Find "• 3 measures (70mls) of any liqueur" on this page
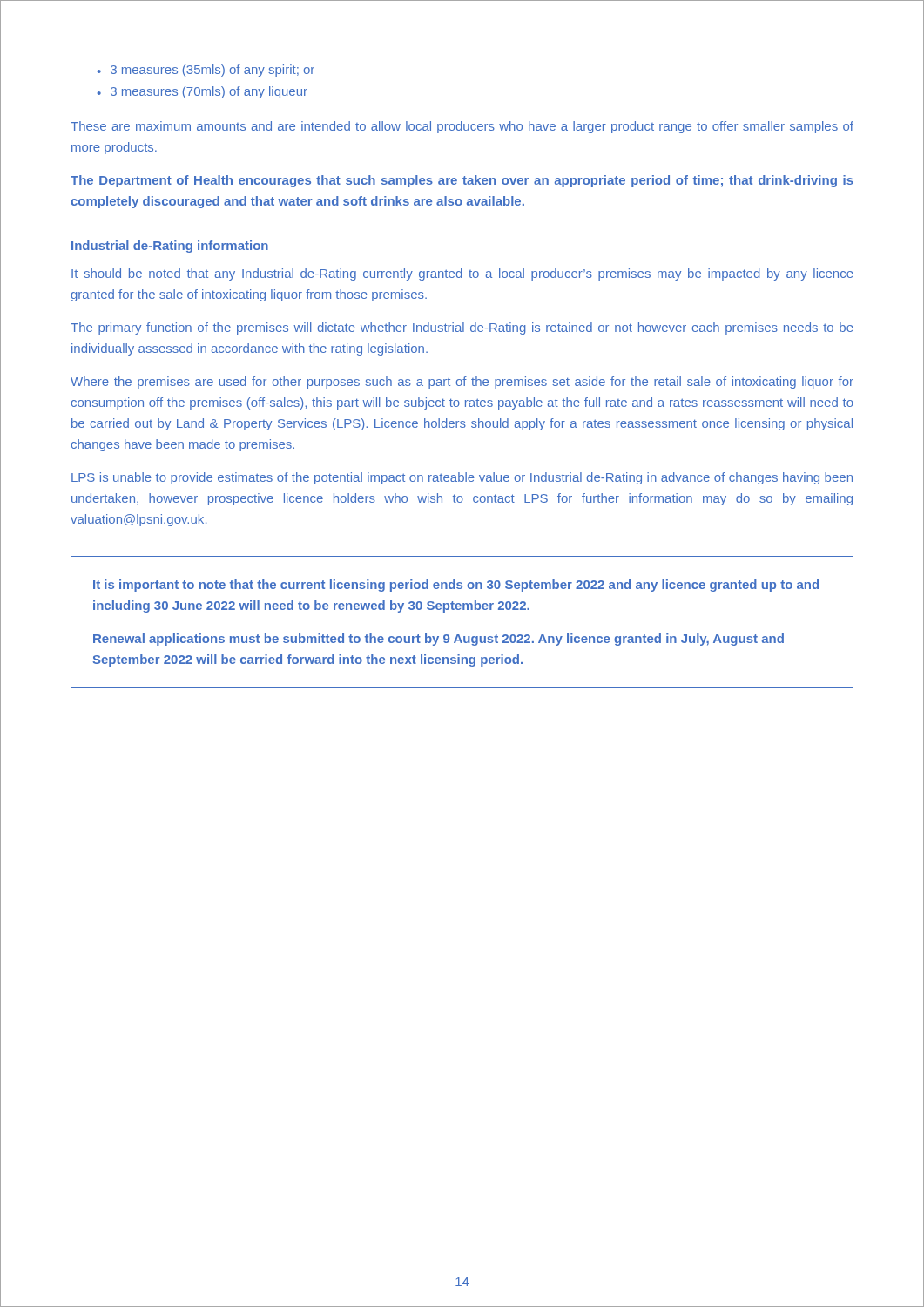 click(x=202, y=92)
